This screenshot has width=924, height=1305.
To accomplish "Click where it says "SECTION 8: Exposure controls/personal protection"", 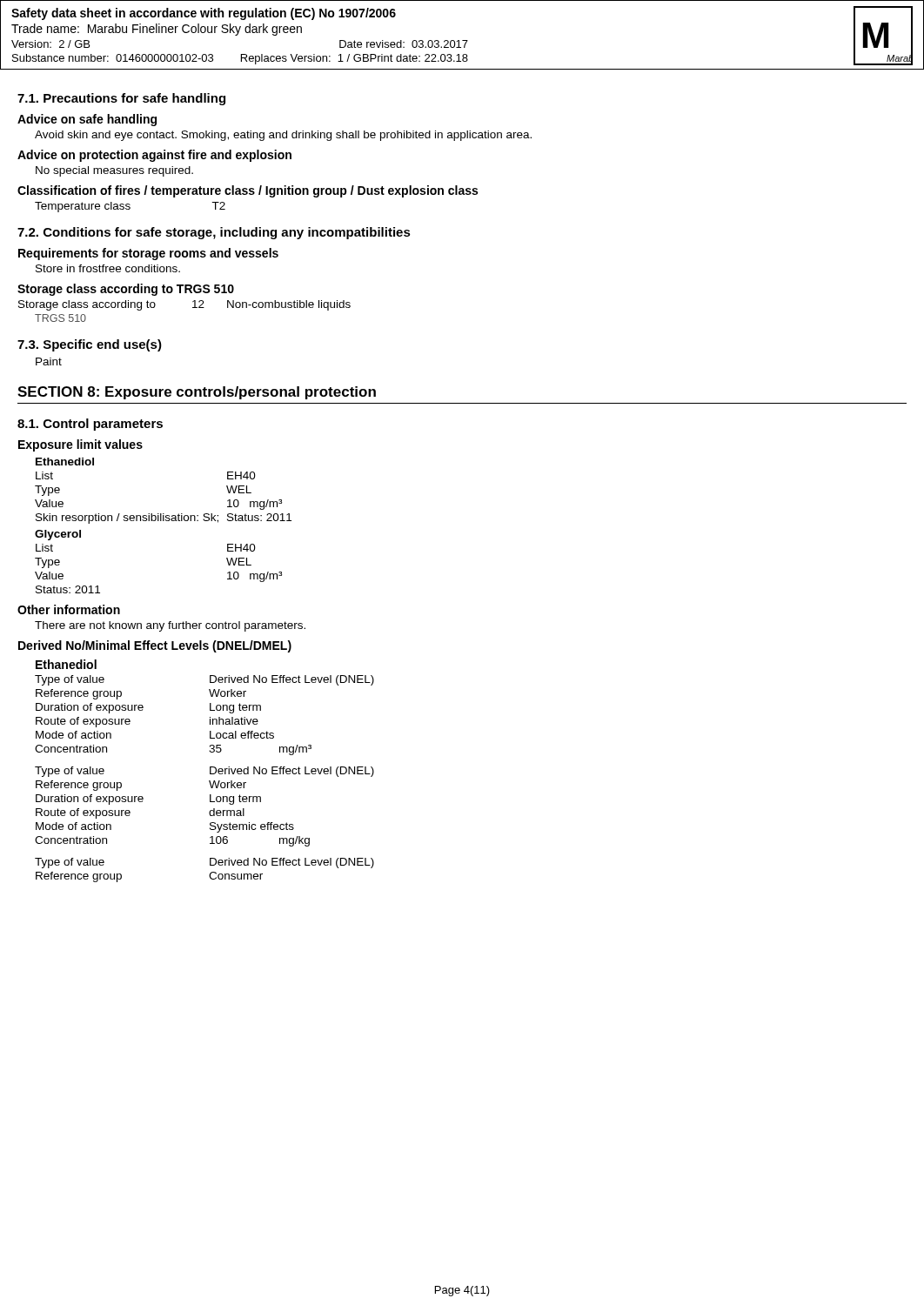I will pyautogui.click(x=197, y=392).
